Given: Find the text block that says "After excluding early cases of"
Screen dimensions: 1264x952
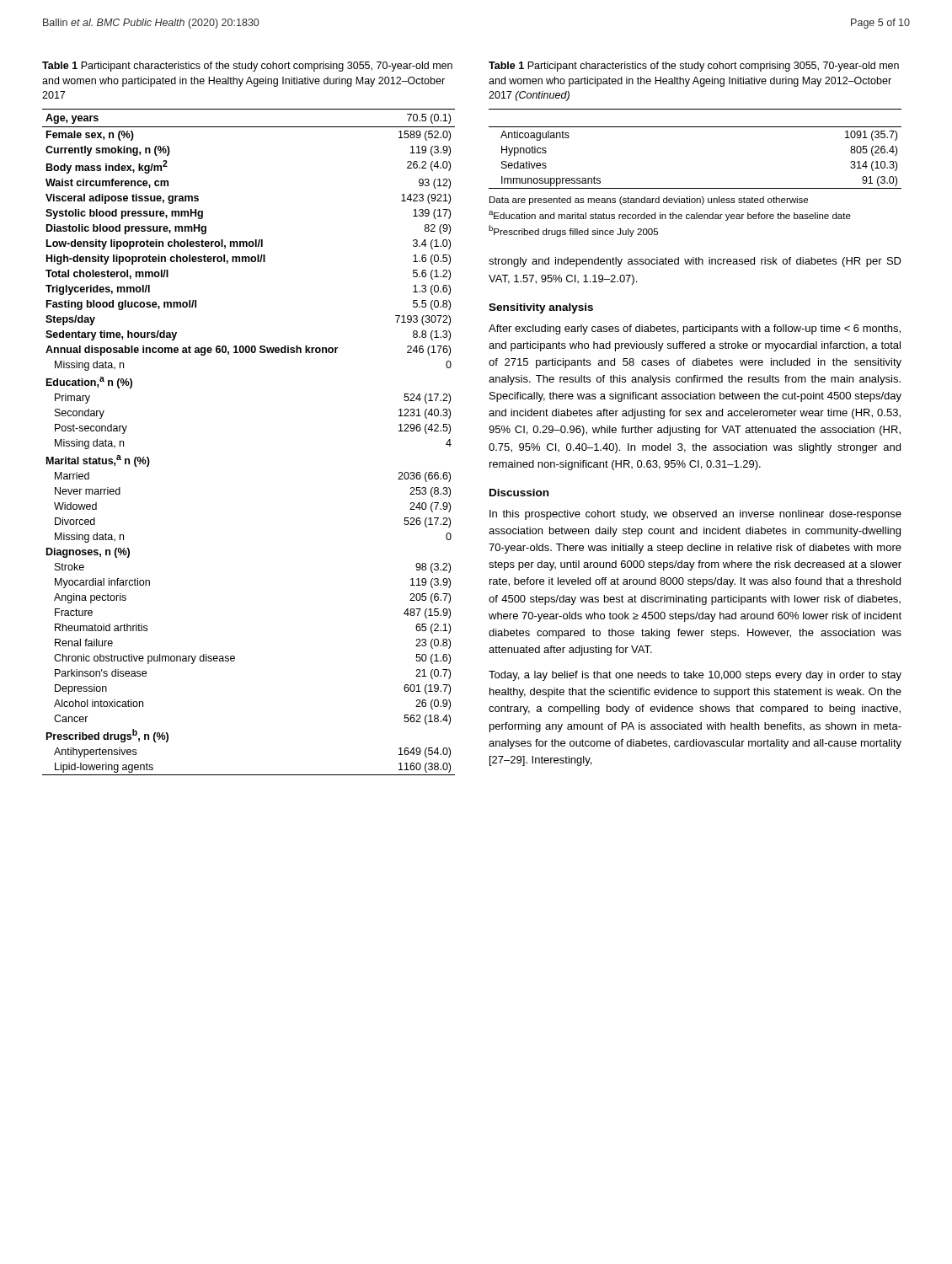Looking at the screenshot, I should tap(695, 396).
